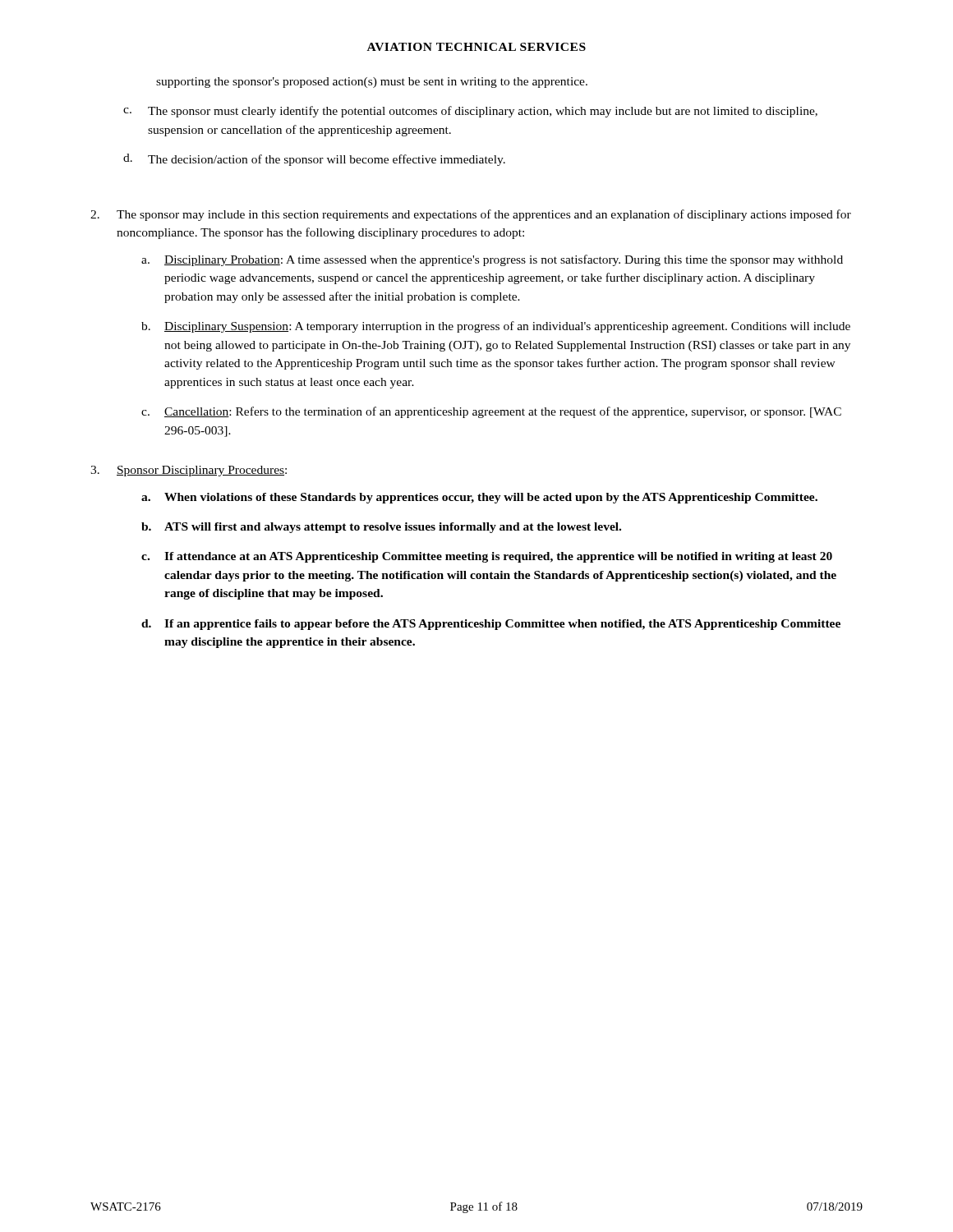Viewport: 953px width, 1232px height.
Task: Point to the block beginning "2. The sponsor may include in"
Action: [476, 328]
